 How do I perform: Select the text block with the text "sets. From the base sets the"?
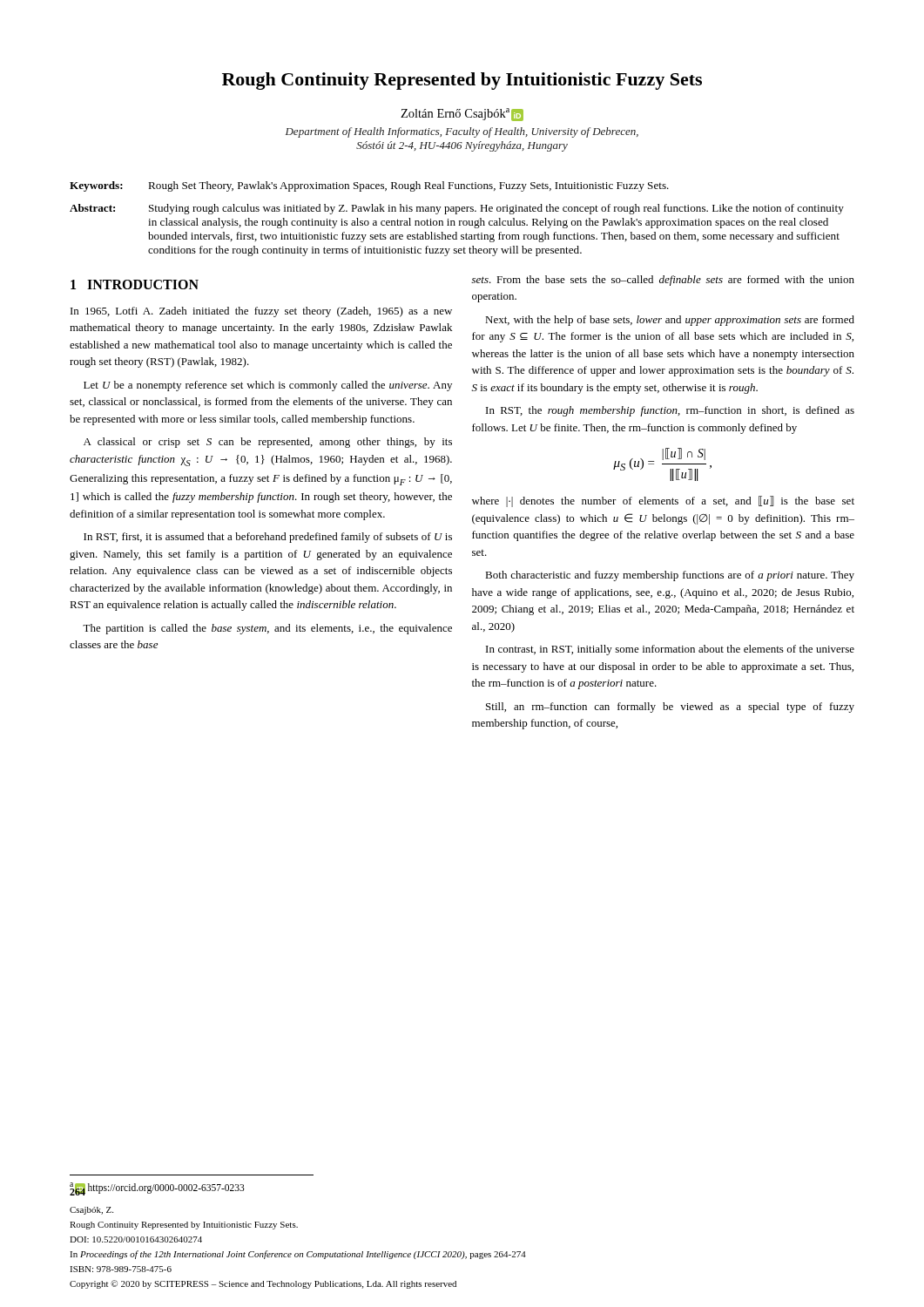coord(663,353)
